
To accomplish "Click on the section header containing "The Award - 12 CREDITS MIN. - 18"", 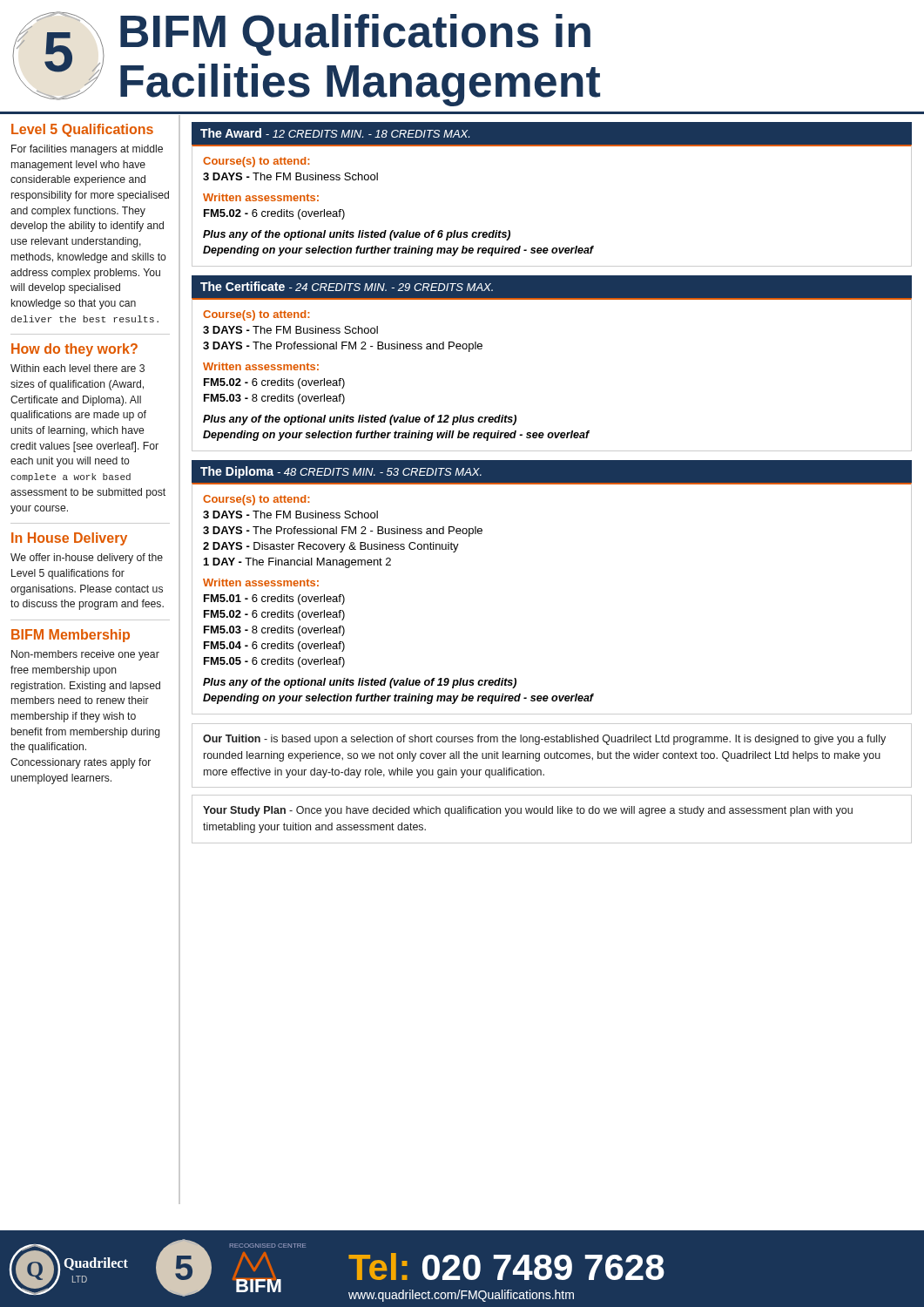I will click(336, 133).
